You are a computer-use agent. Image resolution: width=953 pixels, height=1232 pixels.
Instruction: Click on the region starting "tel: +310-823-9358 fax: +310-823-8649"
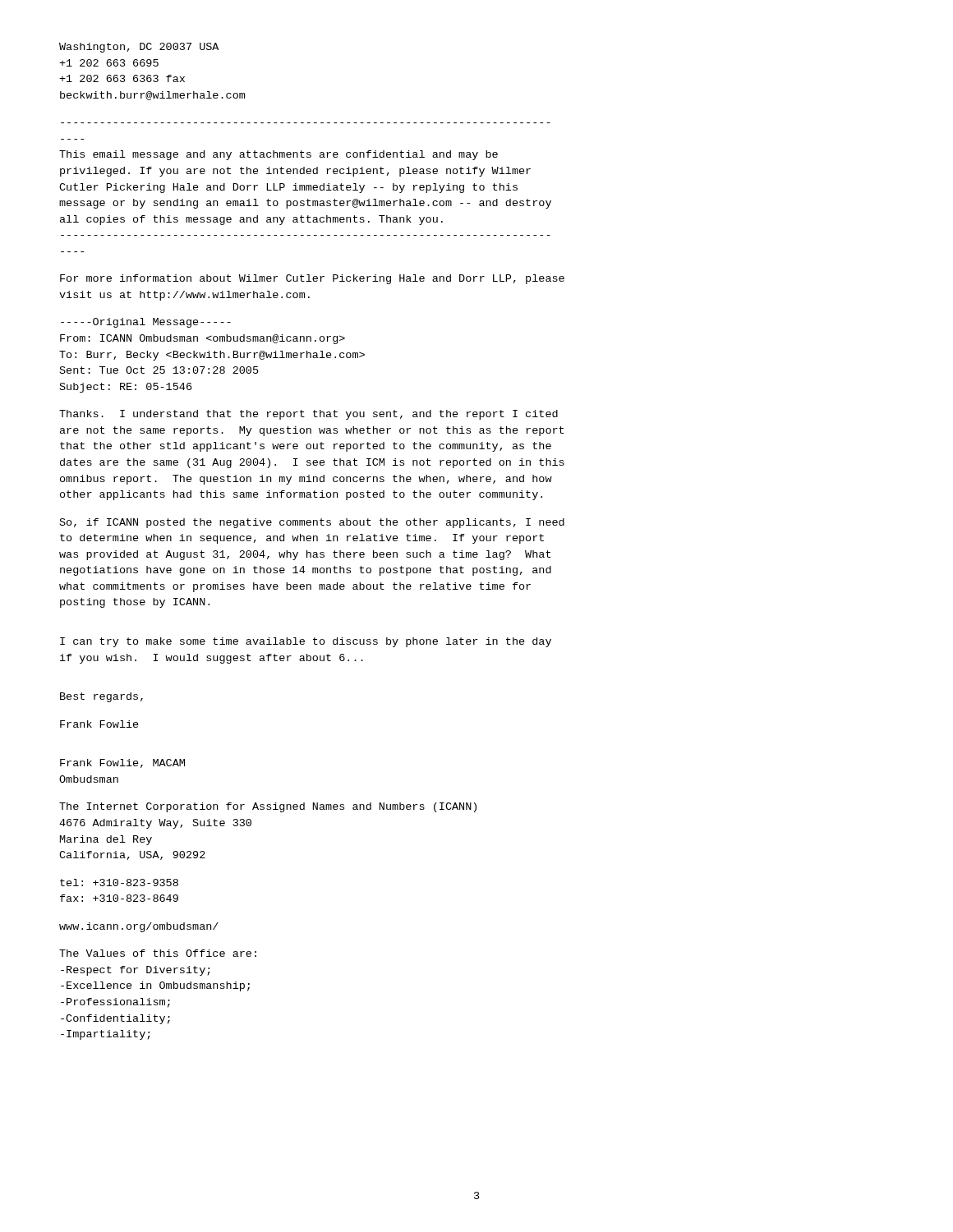(119, 891)
